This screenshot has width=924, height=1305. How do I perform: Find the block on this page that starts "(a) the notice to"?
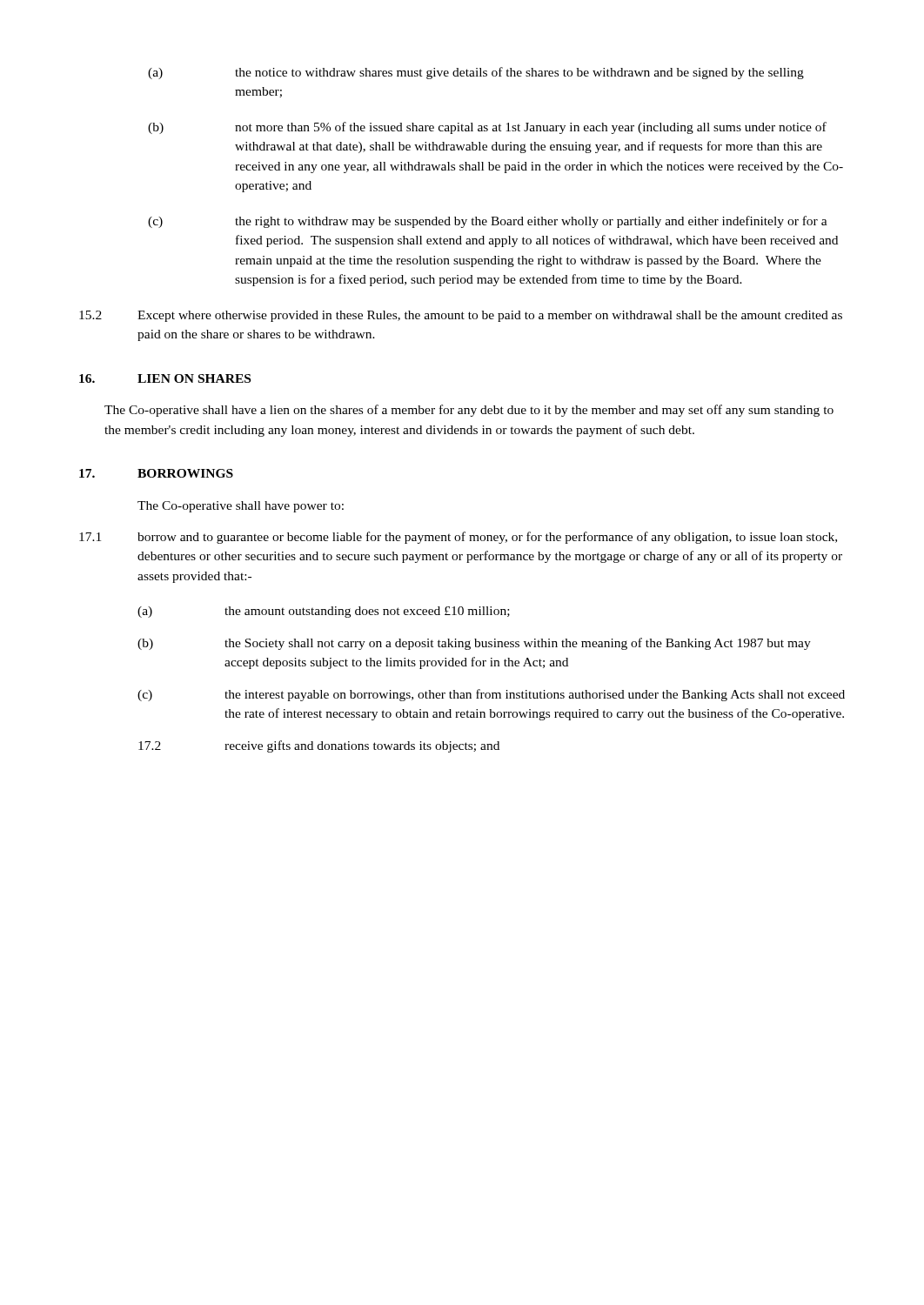pos(462,82)
